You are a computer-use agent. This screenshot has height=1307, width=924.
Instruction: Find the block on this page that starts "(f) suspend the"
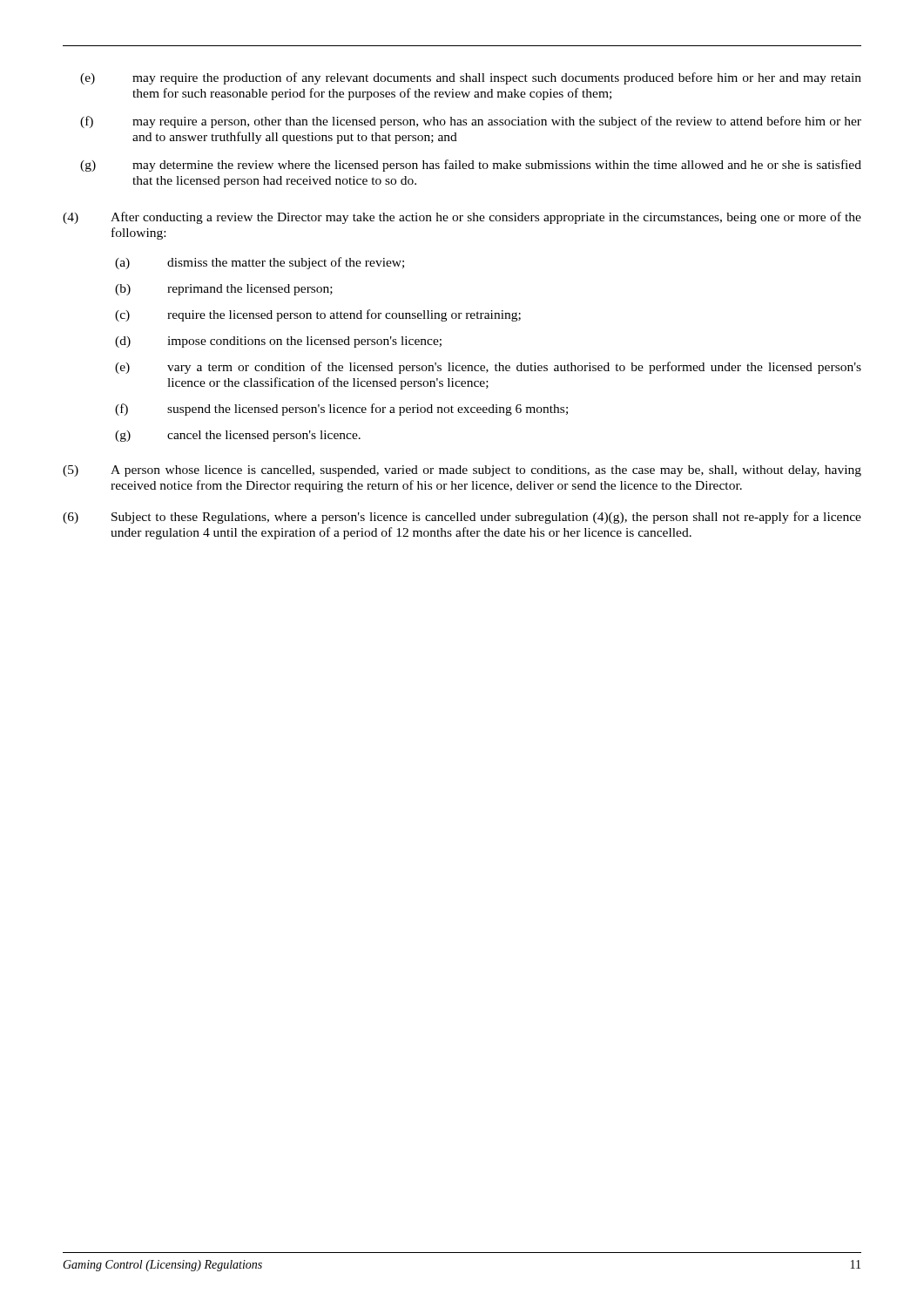pyautogui.click(x=488, y=409)
